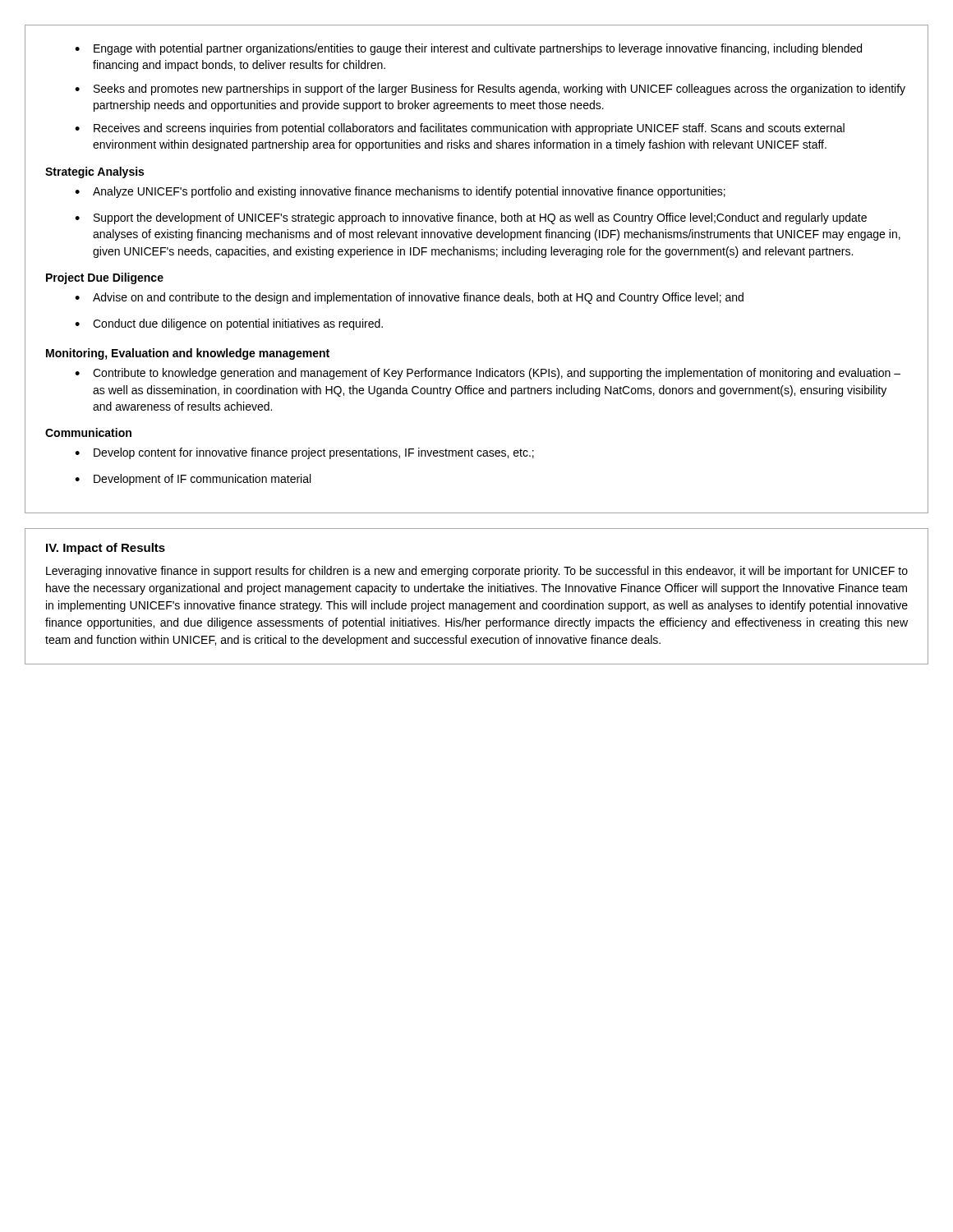This screenshot has height=1232, width=953.
Task: Locate the text block that says "Leveraging innovative finance in support results for children"
Action: 476,605
